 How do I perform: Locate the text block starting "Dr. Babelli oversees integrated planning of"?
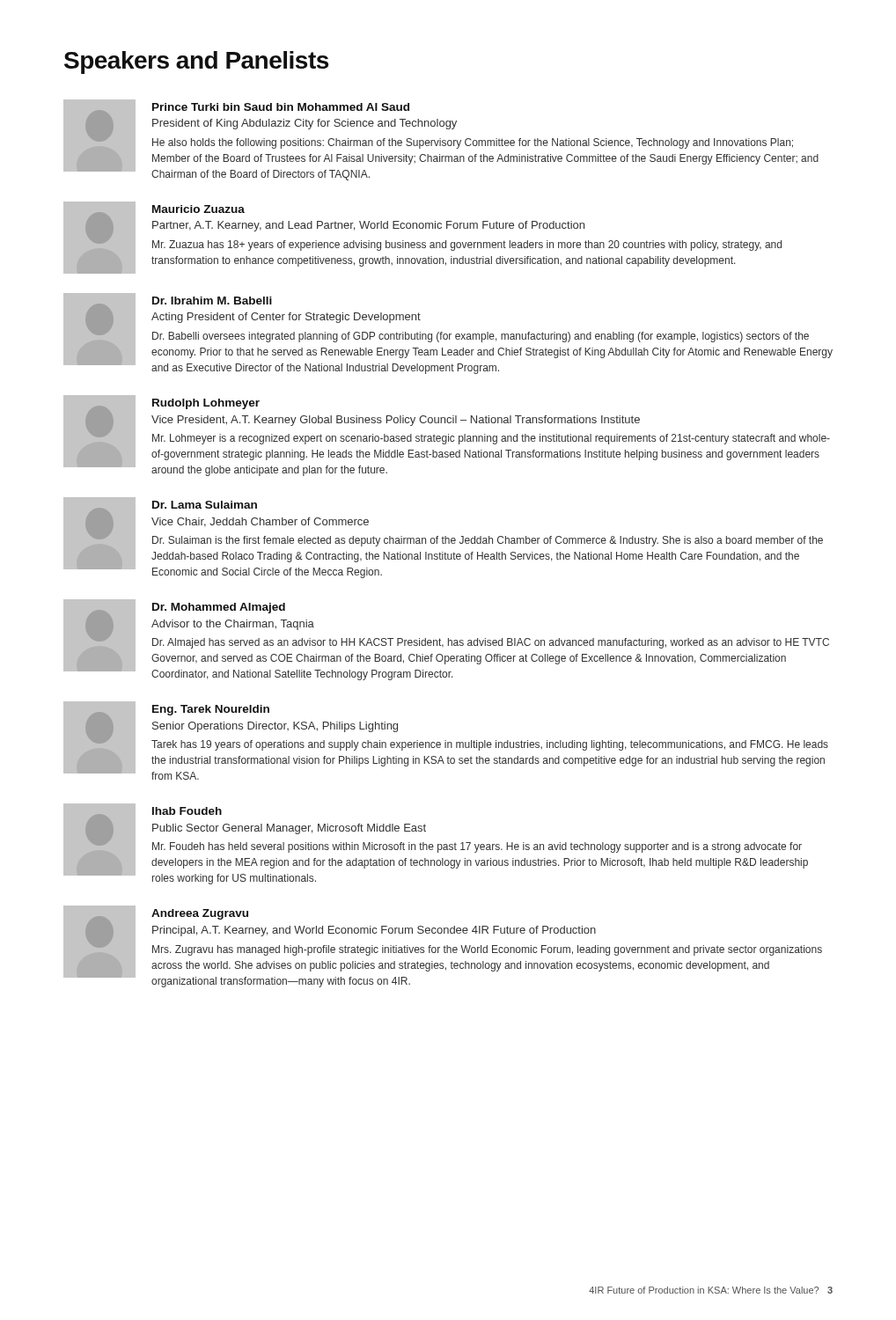point(492,352)
